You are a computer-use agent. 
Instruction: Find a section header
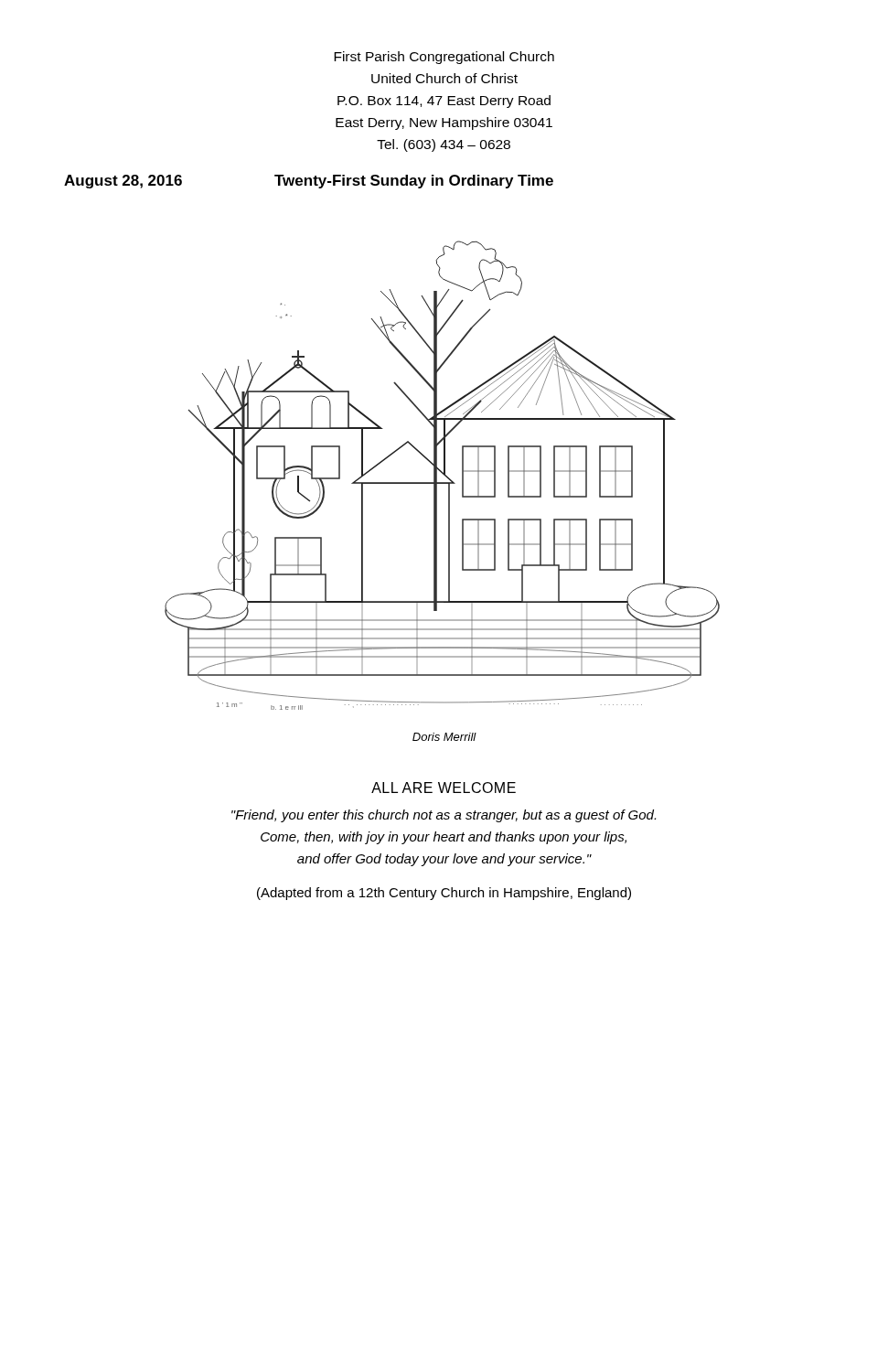click(x=444, y=788)
